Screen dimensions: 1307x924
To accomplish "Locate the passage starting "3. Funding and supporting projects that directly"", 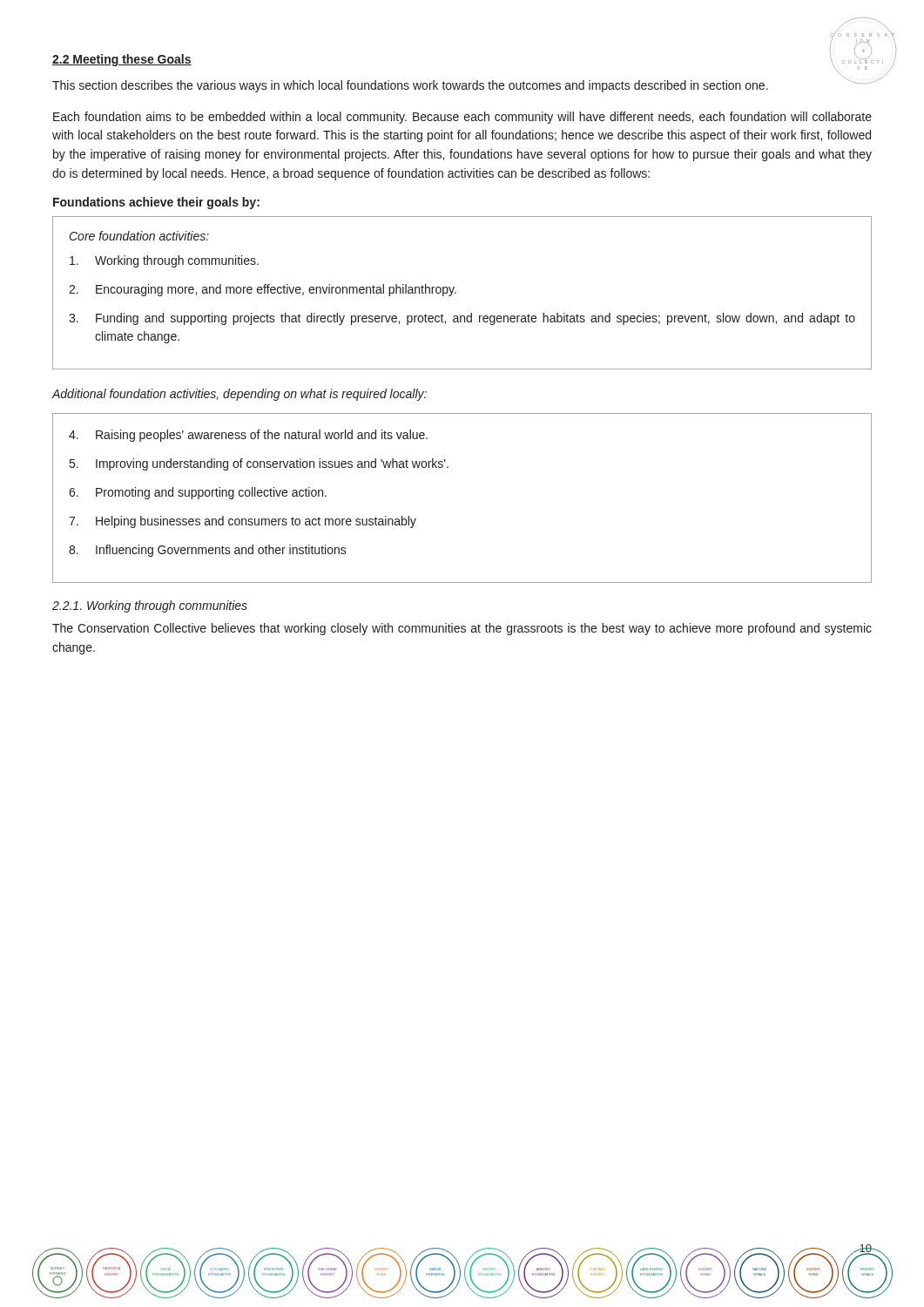I will click(x=462, y=328).
